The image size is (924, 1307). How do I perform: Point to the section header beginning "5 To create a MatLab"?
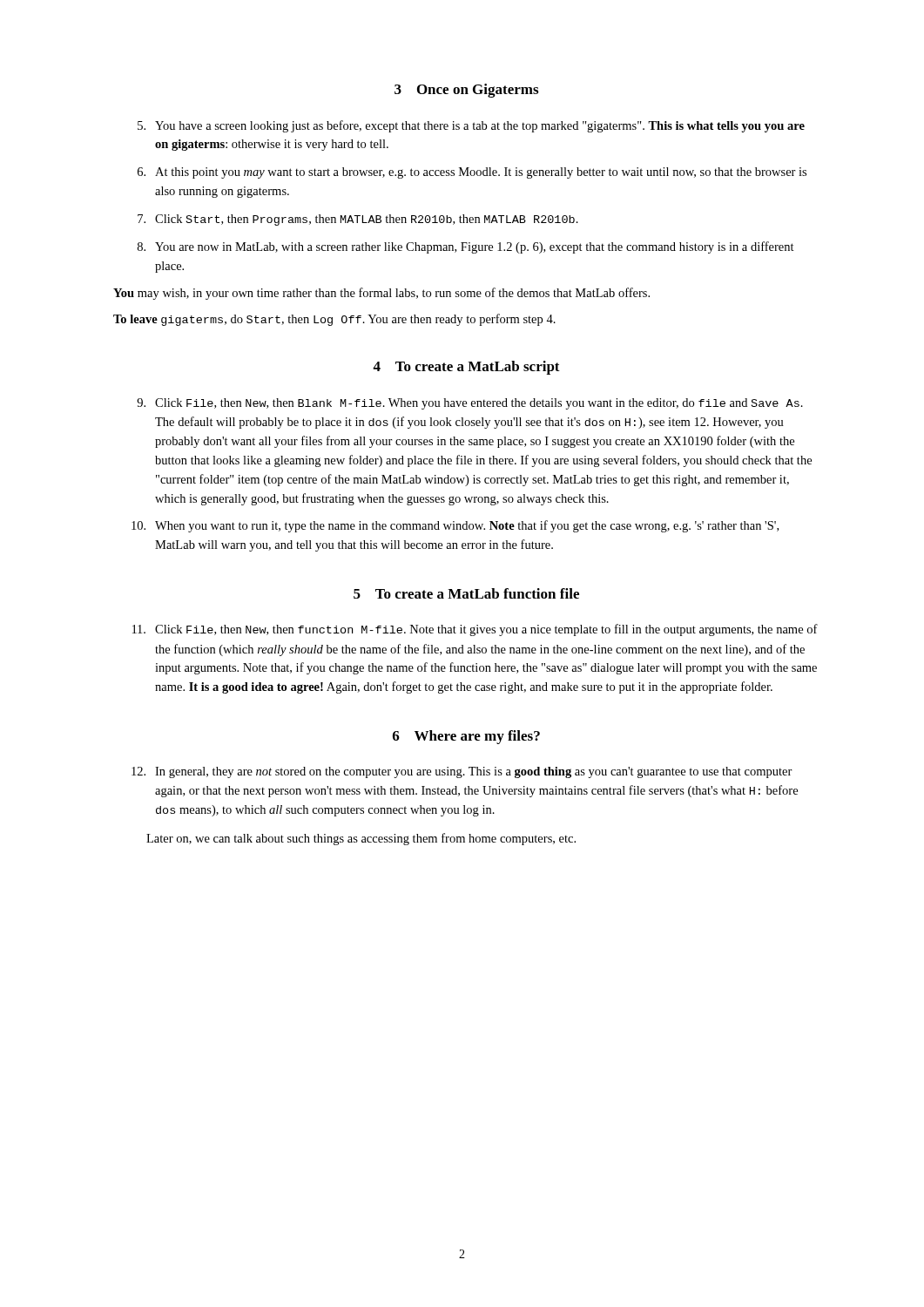pyautogui.click(x=466, y=594)
